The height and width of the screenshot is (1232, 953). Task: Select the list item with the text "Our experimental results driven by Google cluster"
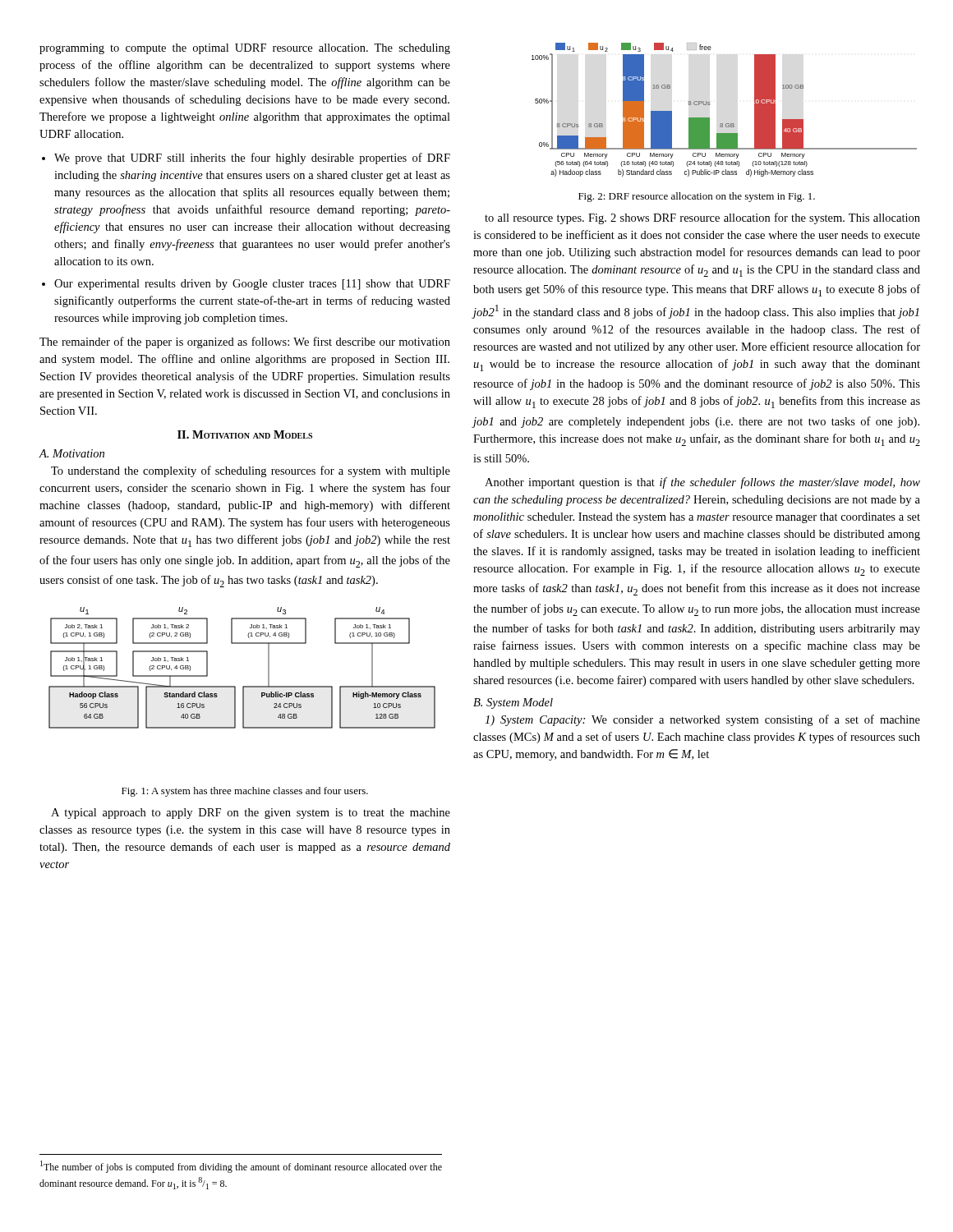point(252,301)
